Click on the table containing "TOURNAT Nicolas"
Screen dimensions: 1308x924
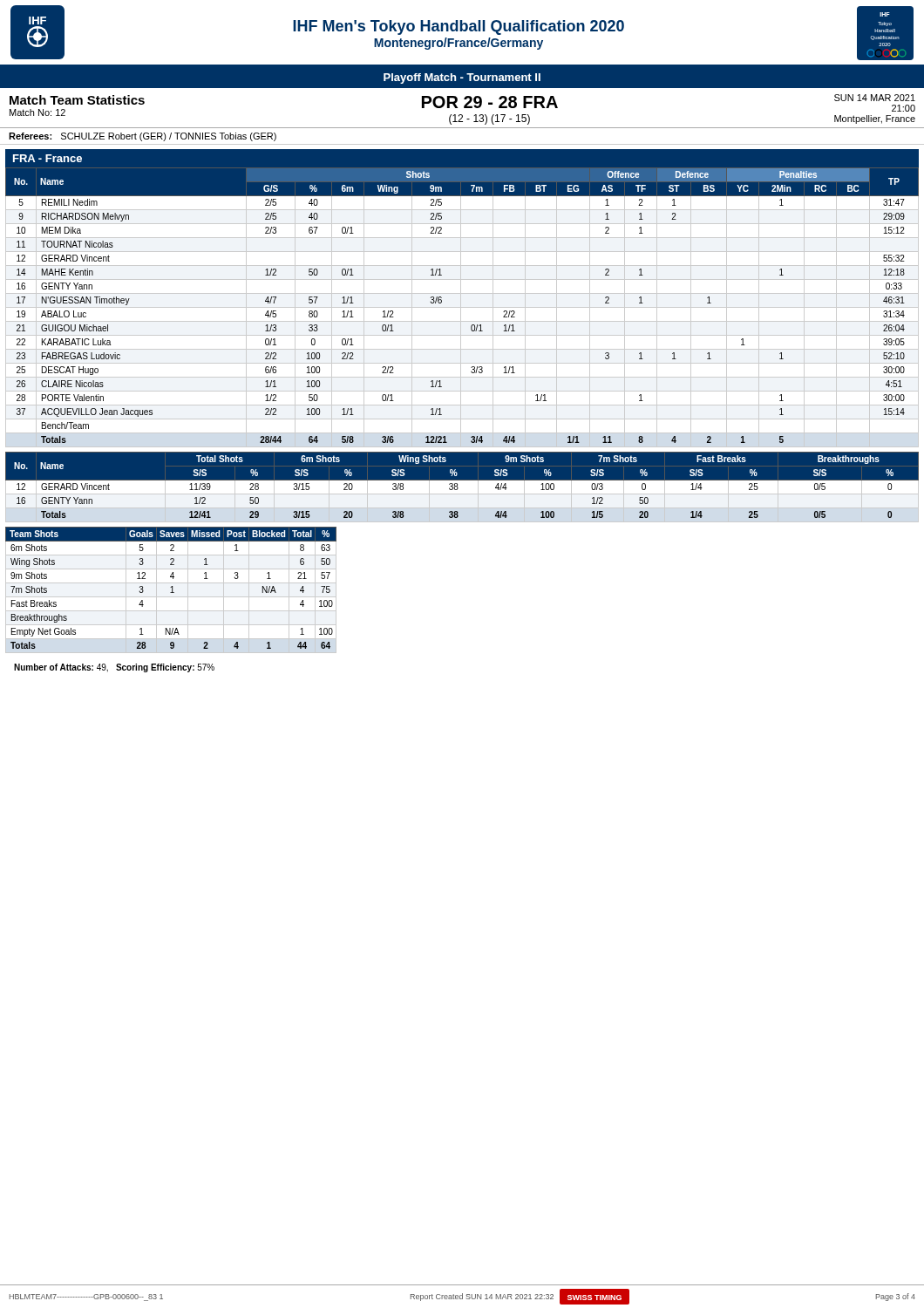click(x=462, y=307)
